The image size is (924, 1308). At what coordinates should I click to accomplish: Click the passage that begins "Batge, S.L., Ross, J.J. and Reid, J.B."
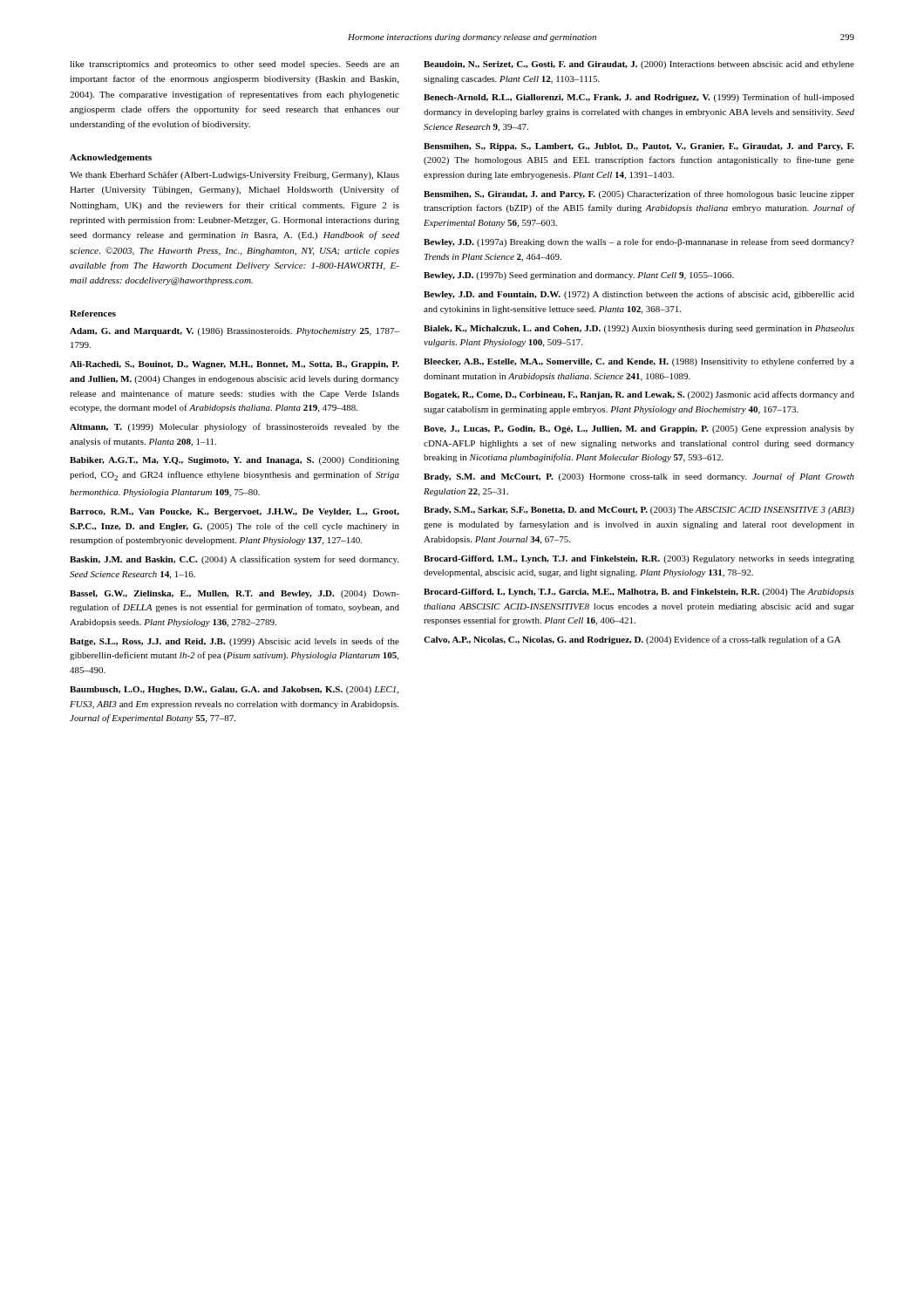(x=235, y=655)
